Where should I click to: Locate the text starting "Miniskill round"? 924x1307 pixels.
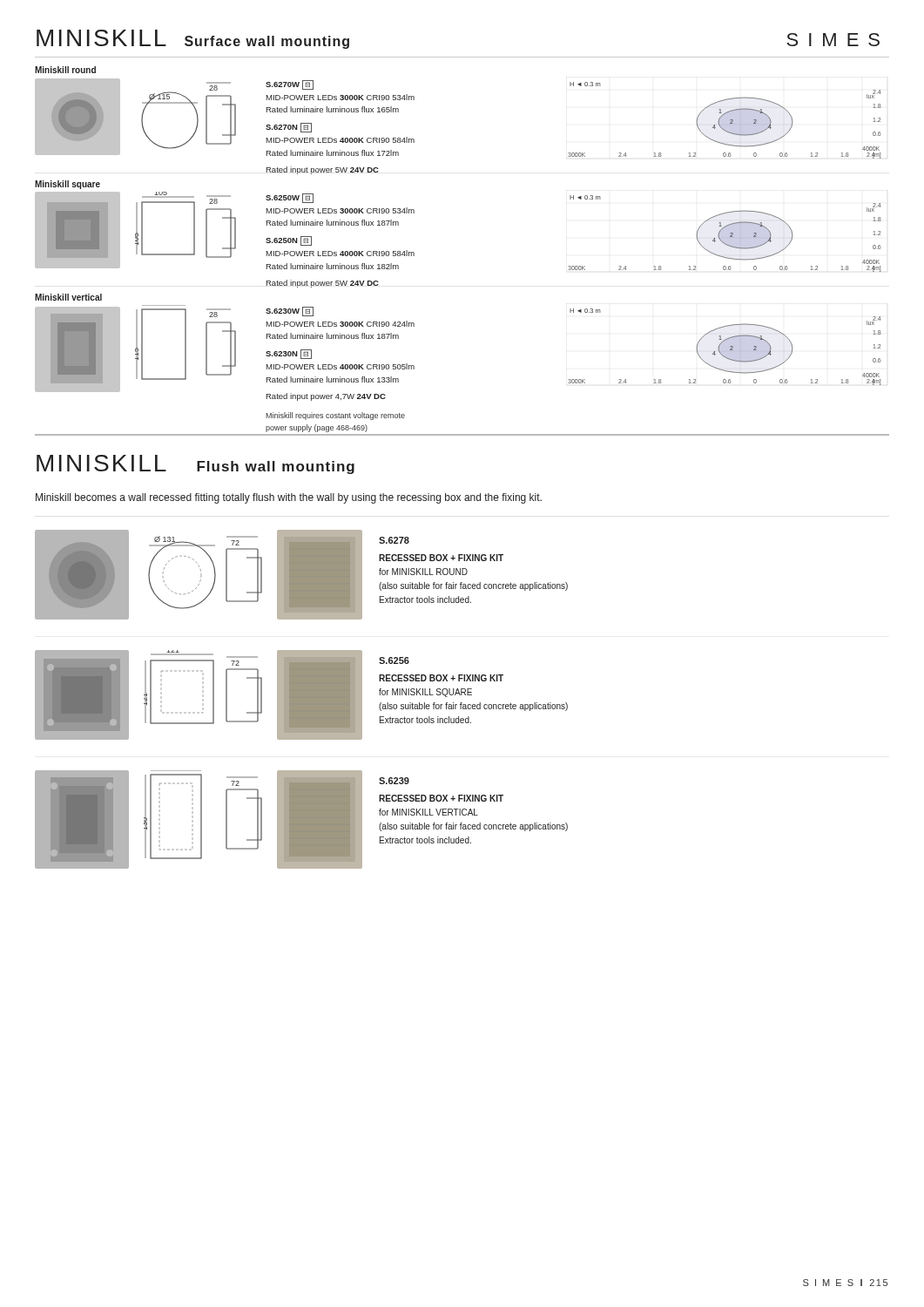66,70
